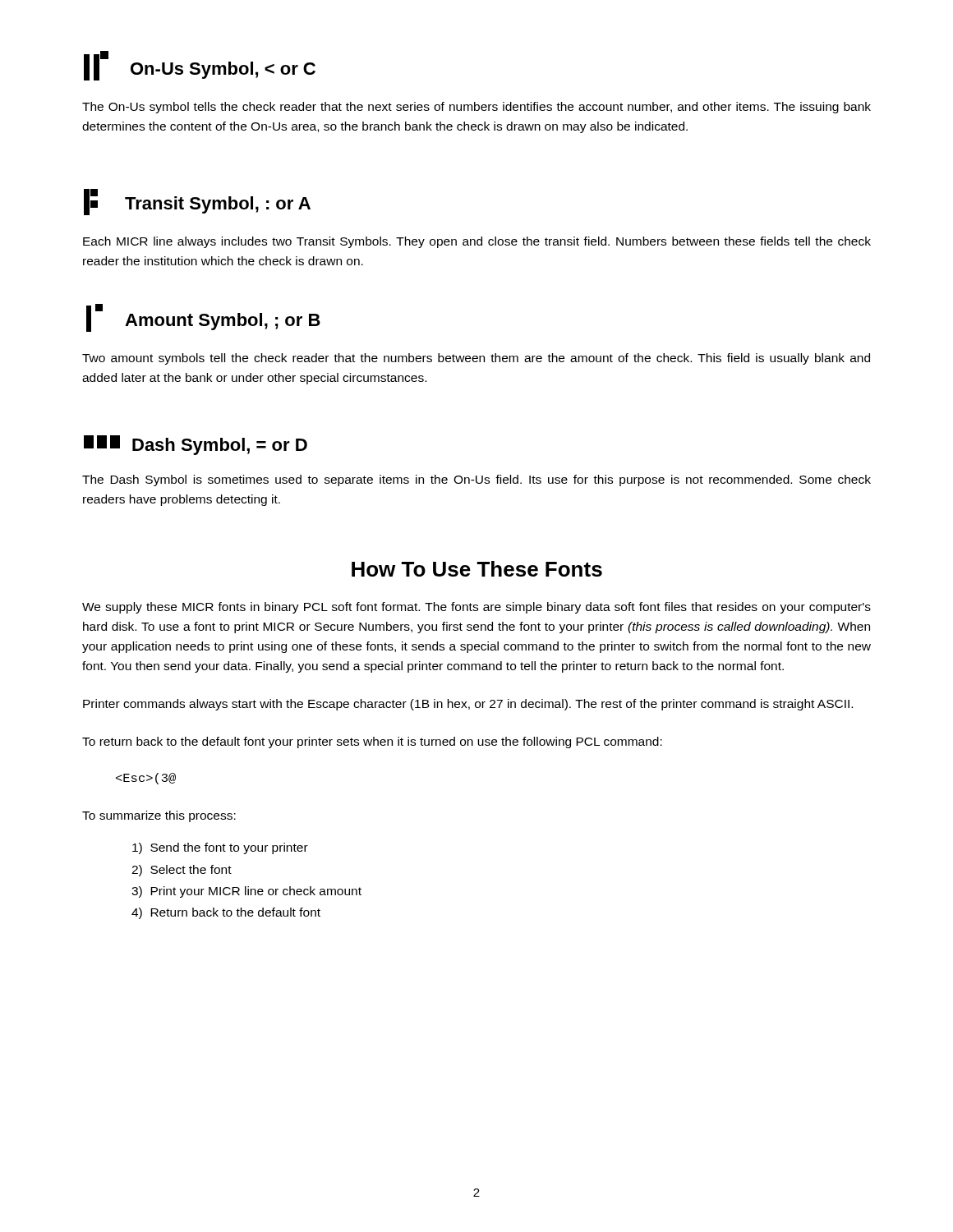Select the region starting "1) Send the font to"
Image resolution: width=953 pixels, height=1232 pixels.
220,847
